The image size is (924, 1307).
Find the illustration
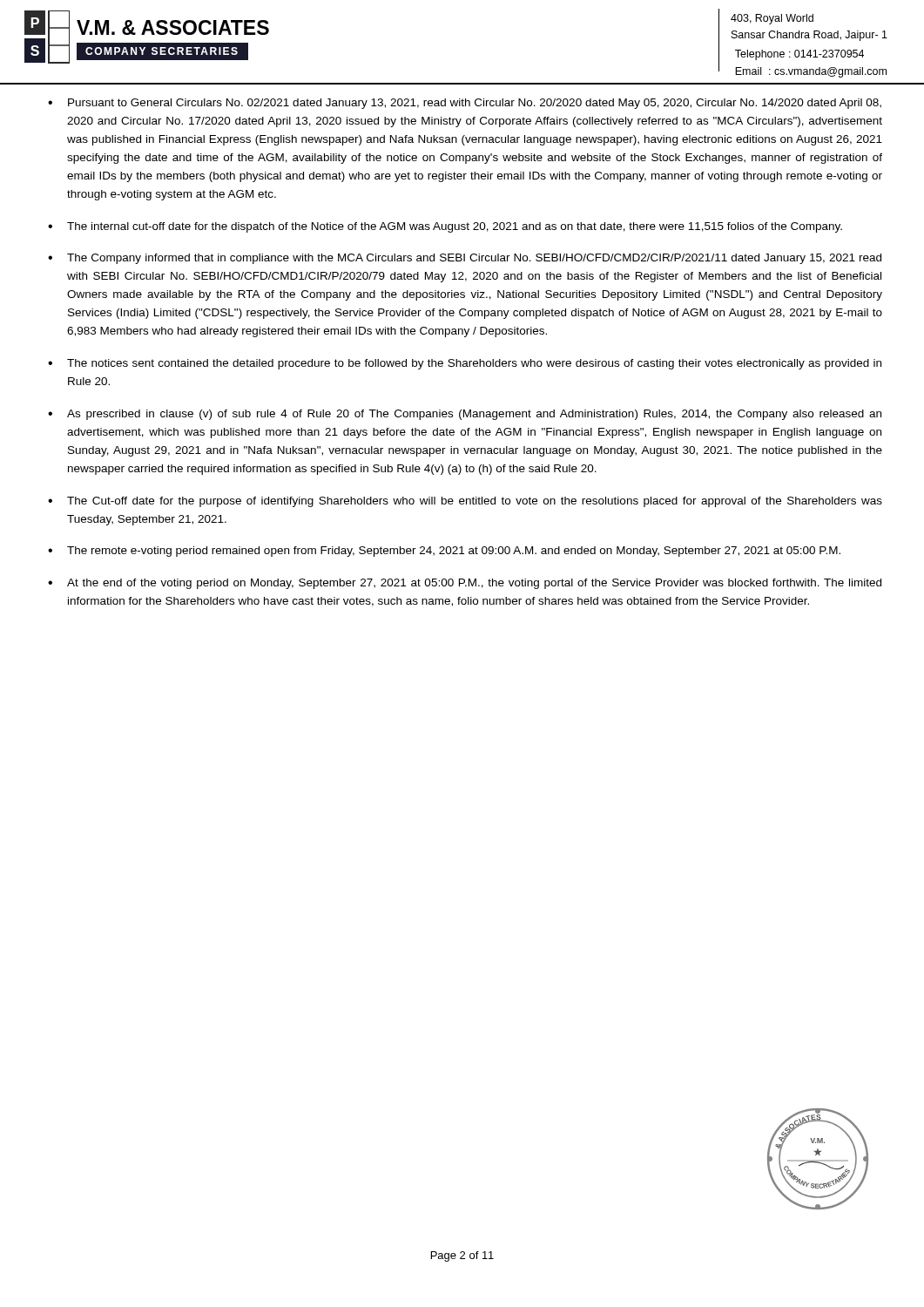(x=818, y=1159)
